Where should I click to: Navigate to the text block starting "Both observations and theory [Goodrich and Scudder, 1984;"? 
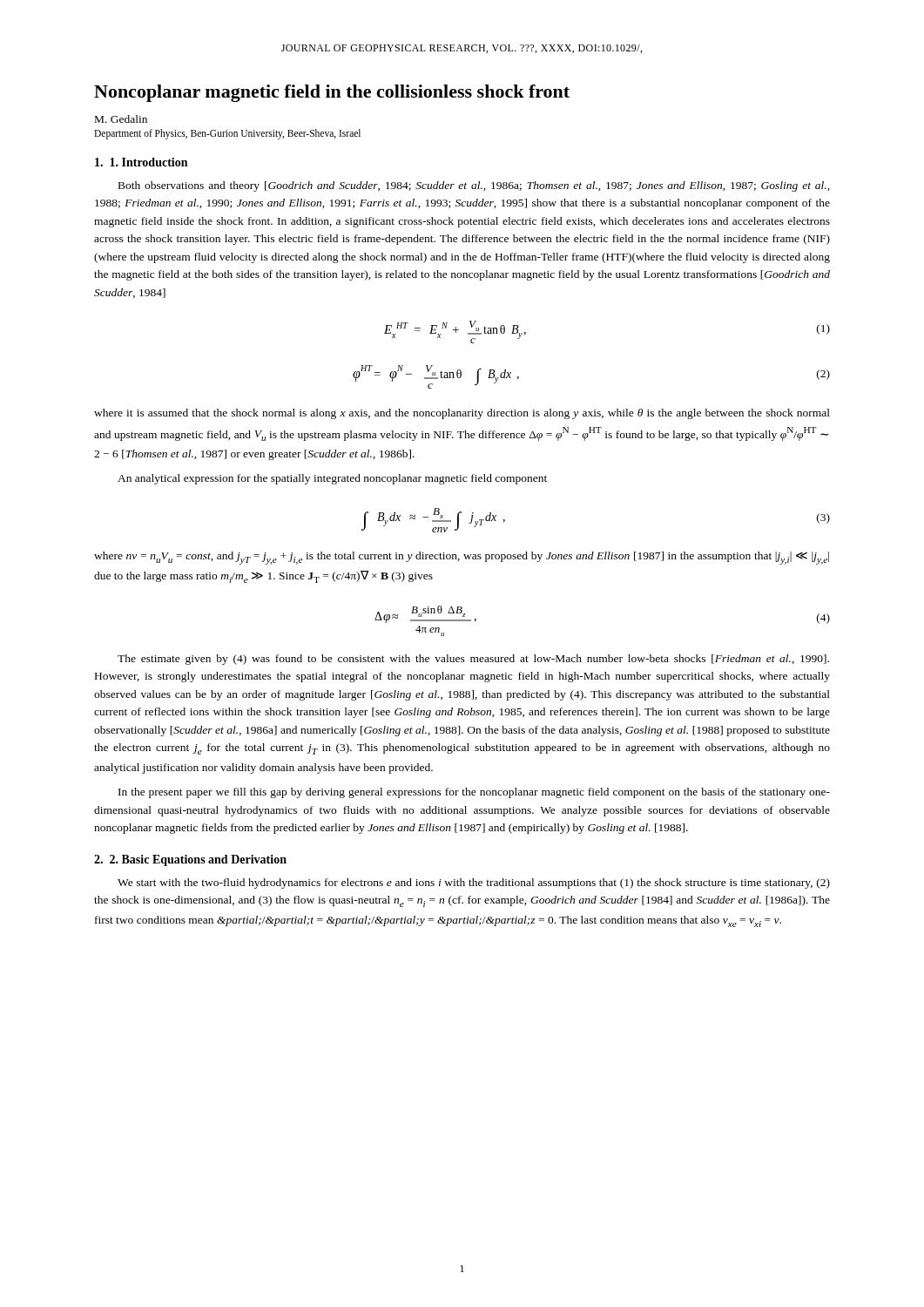[x=462, y=238]
